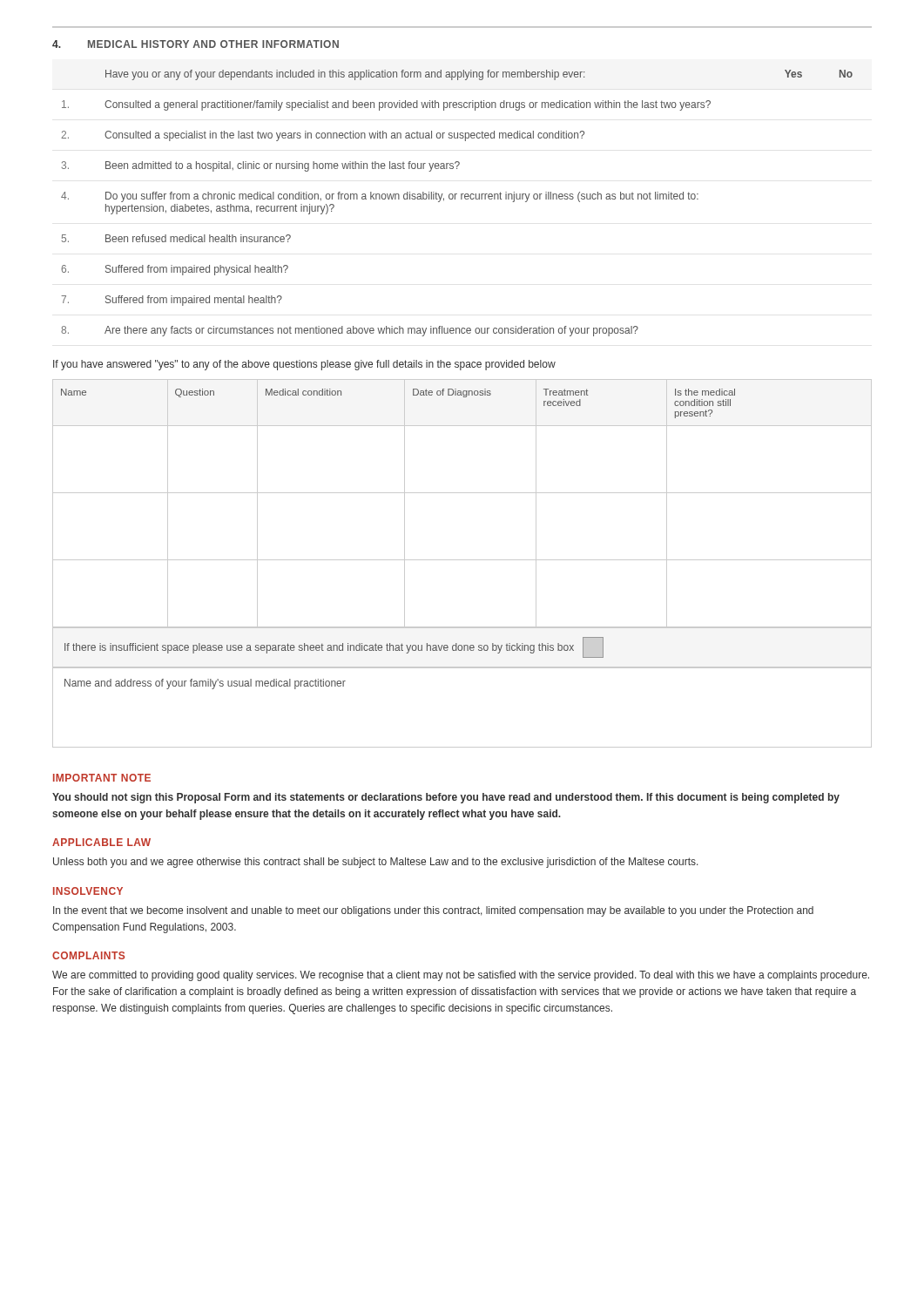Click on the table containing "Is the medical condition still"
The image size is (924, 1307).
[x=462, y=503]
